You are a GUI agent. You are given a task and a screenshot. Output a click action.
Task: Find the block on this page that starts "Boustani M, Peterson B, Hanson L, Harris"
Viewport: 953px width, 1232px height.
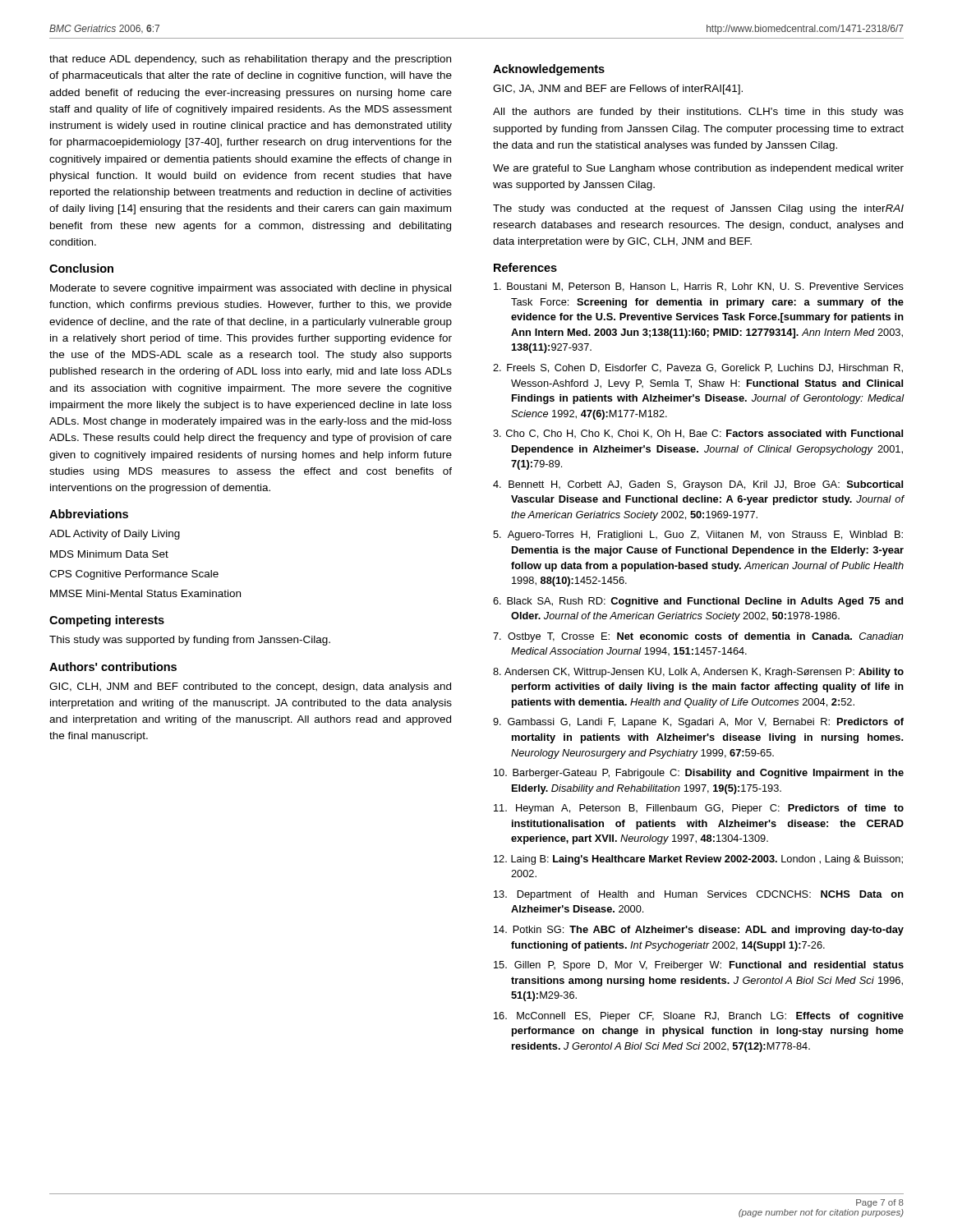tap(698, 317)
